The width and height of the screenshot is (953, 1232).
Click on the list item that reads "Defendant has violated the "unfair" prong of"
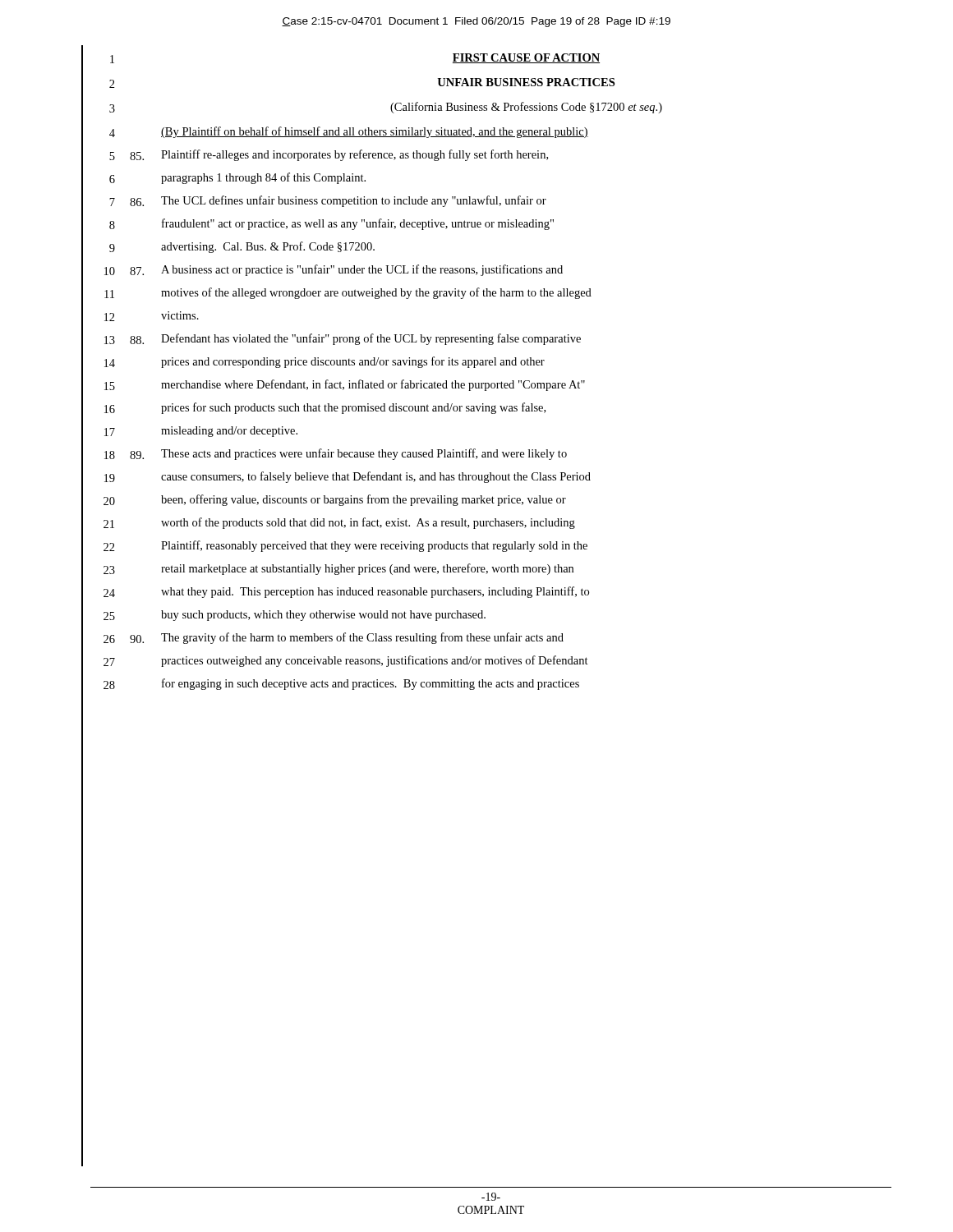pos(371,338)
